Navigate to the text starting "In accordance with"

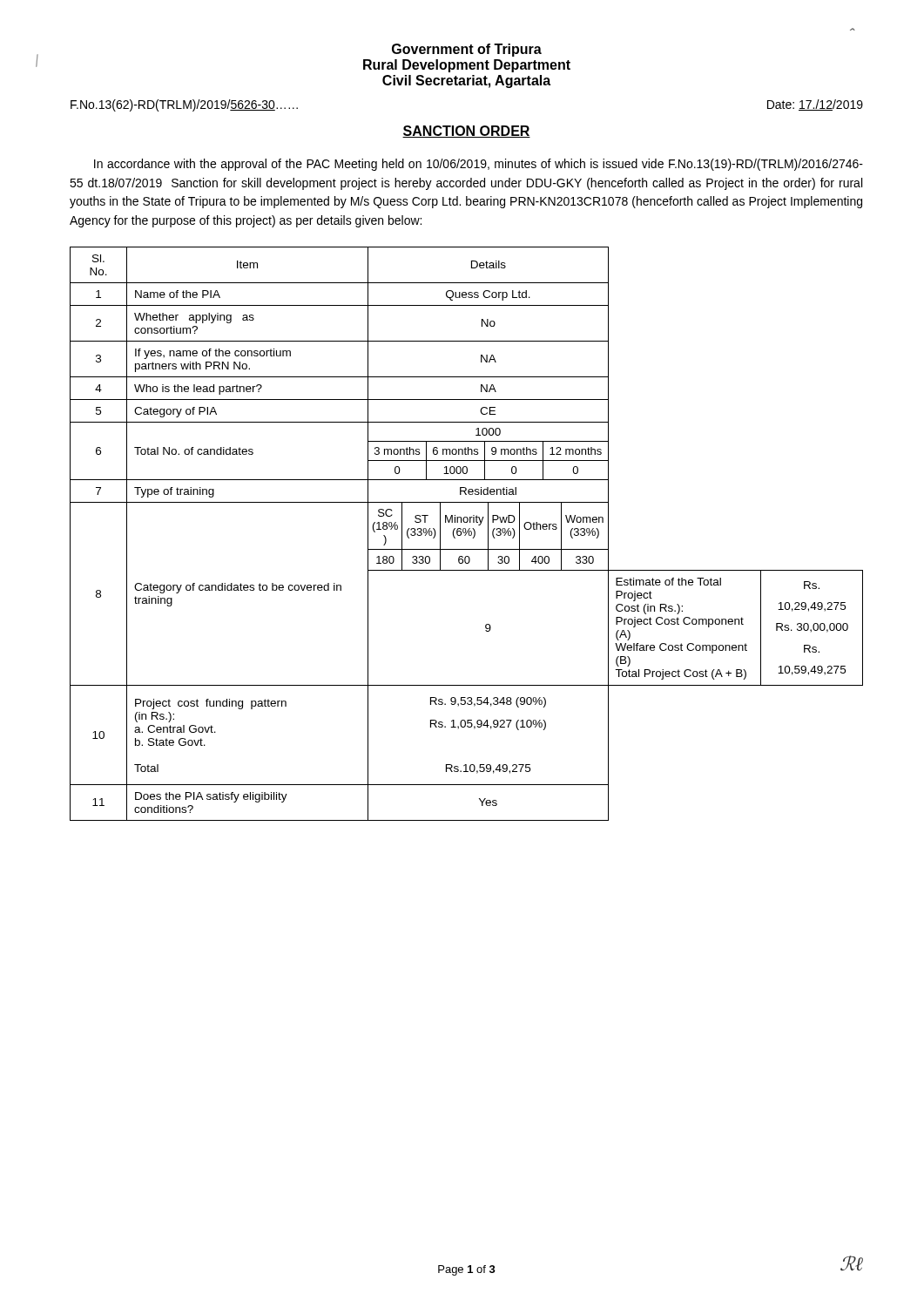pos(466,192)
